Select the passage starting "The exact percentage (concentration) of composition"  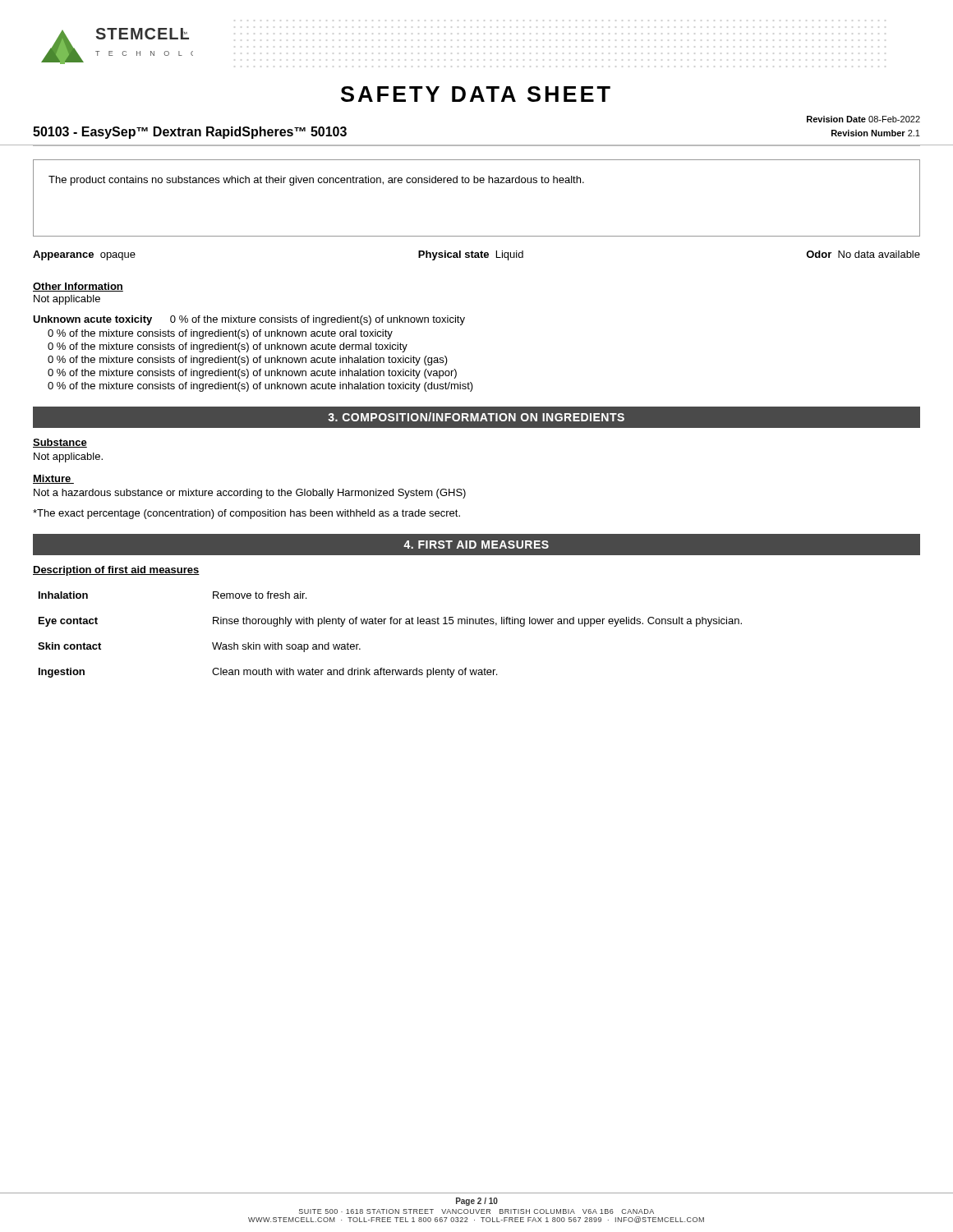[x=247, y=513]
